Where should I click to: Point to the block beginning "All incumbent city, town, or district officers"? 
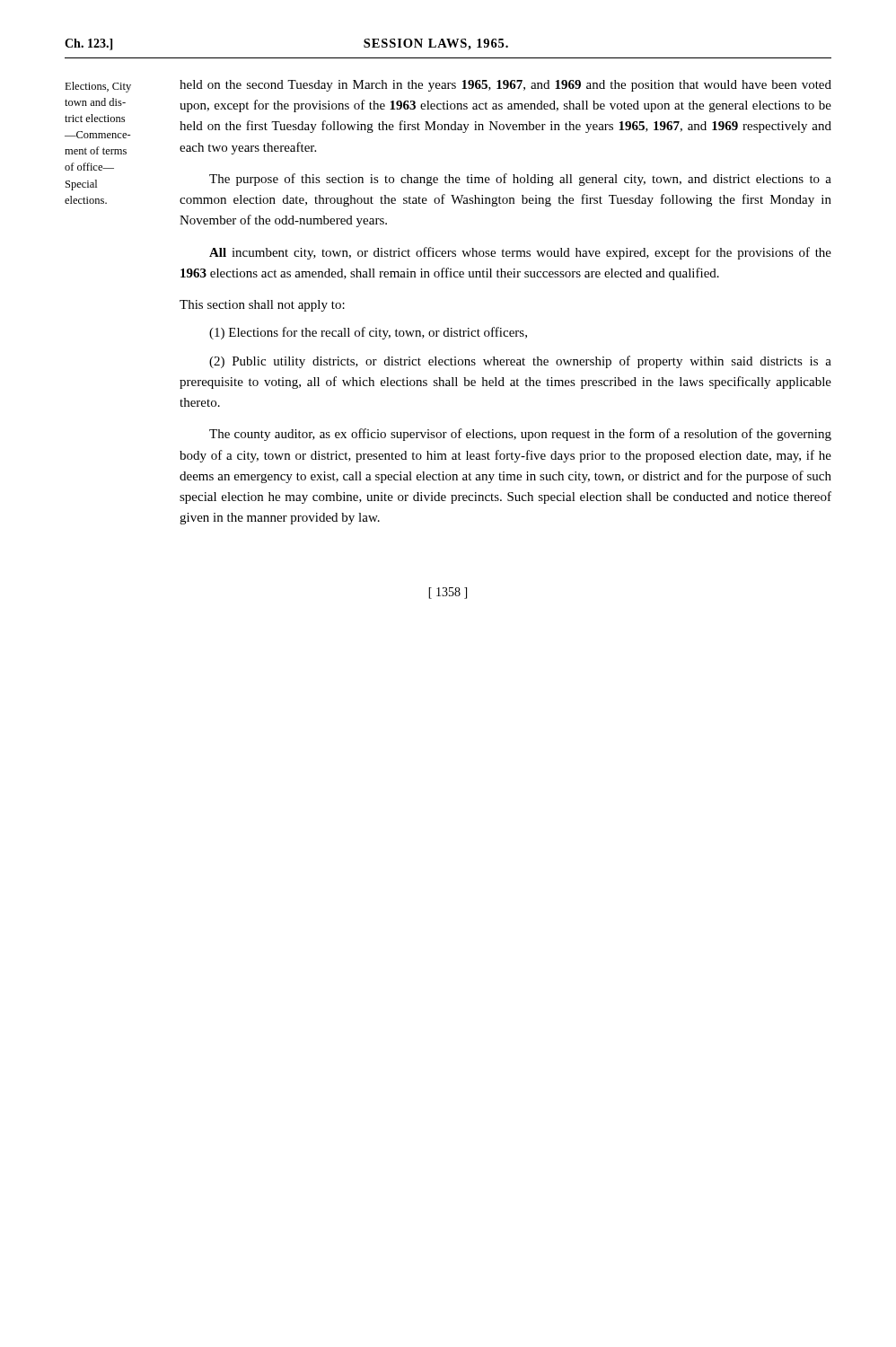(x=505, y=263)
